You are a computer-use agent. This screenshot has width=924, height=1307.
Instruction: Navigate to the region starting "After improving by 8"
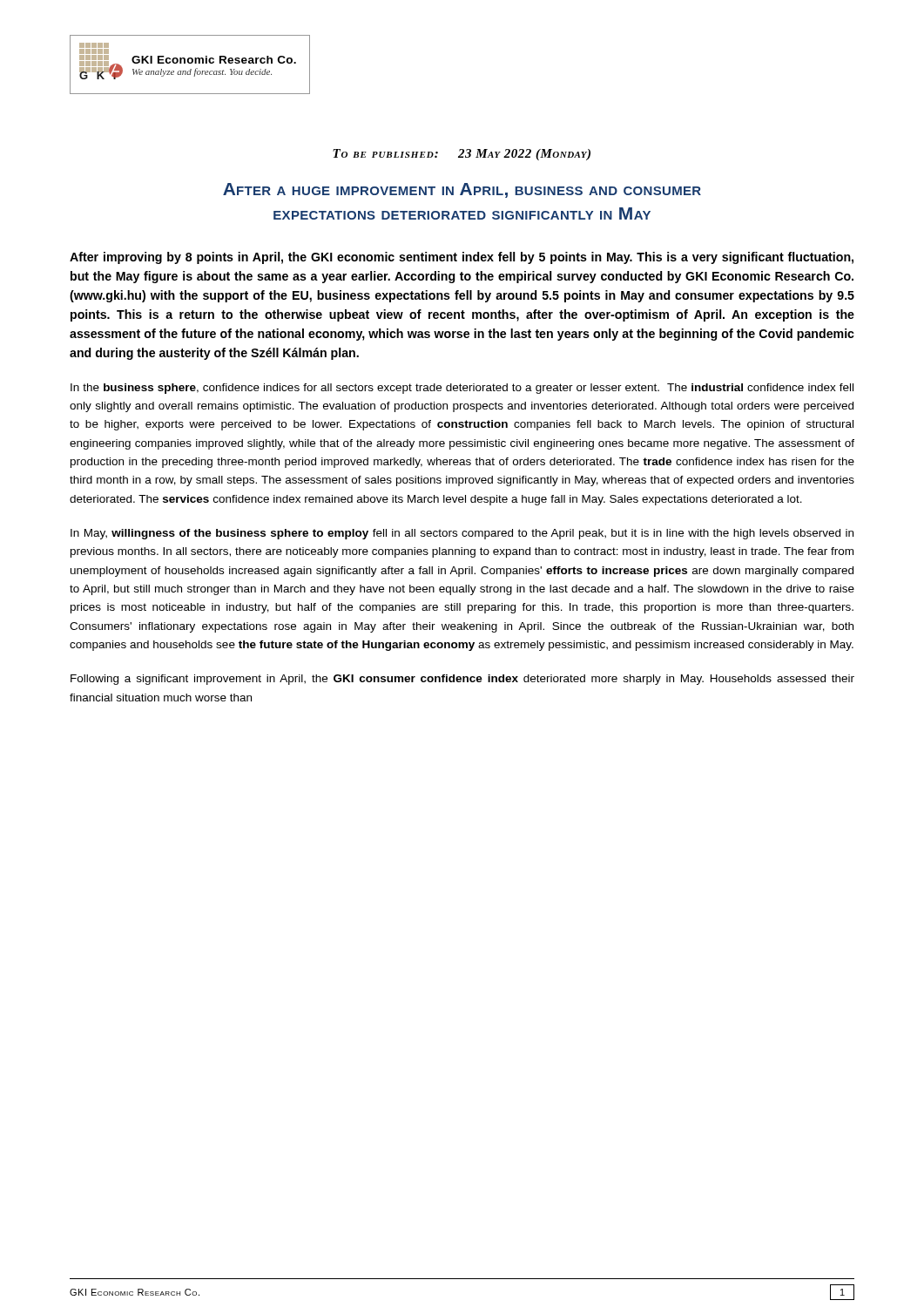(x=462, y=305)
